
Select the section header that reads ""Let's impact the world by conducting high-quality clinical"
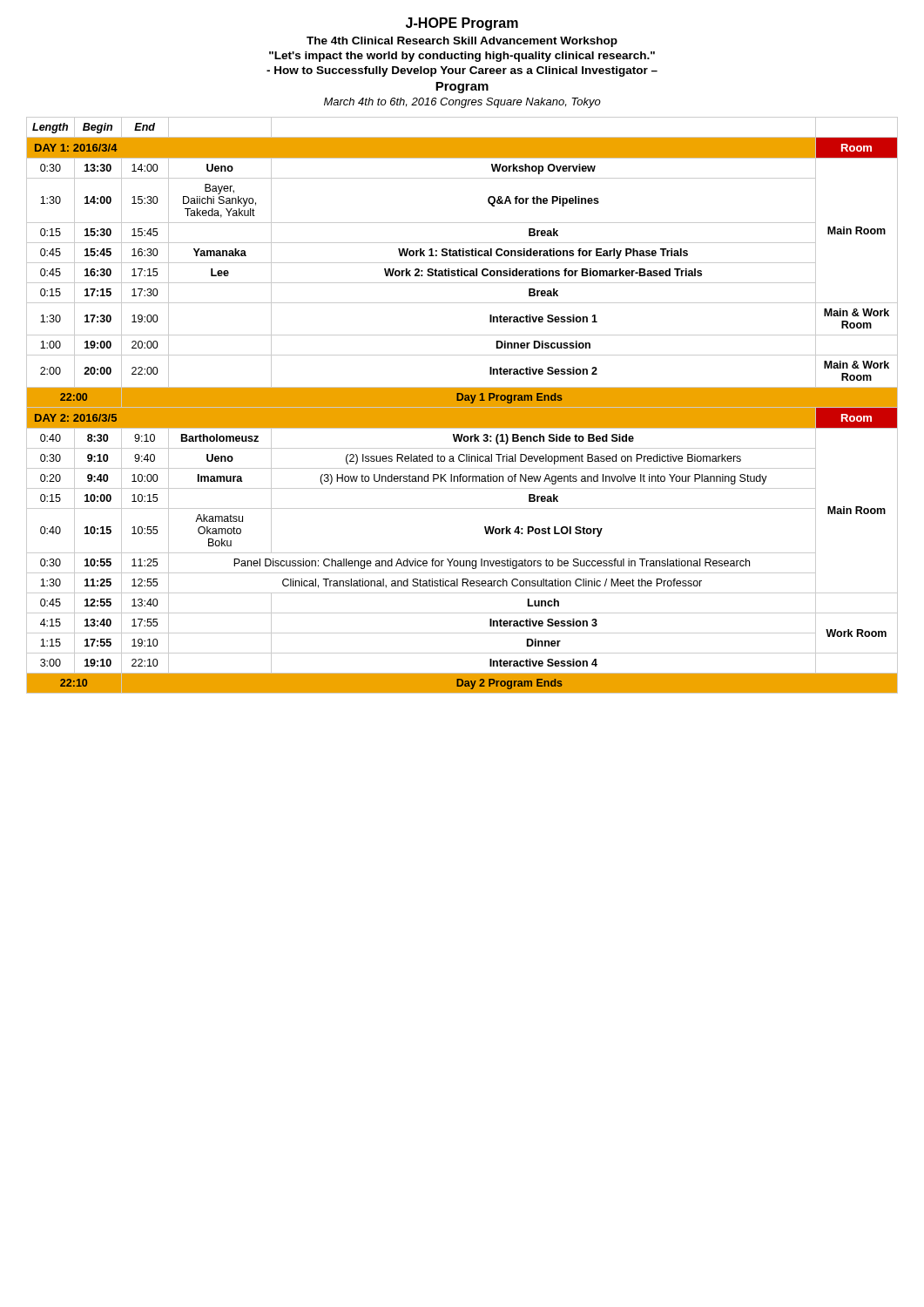462,55
